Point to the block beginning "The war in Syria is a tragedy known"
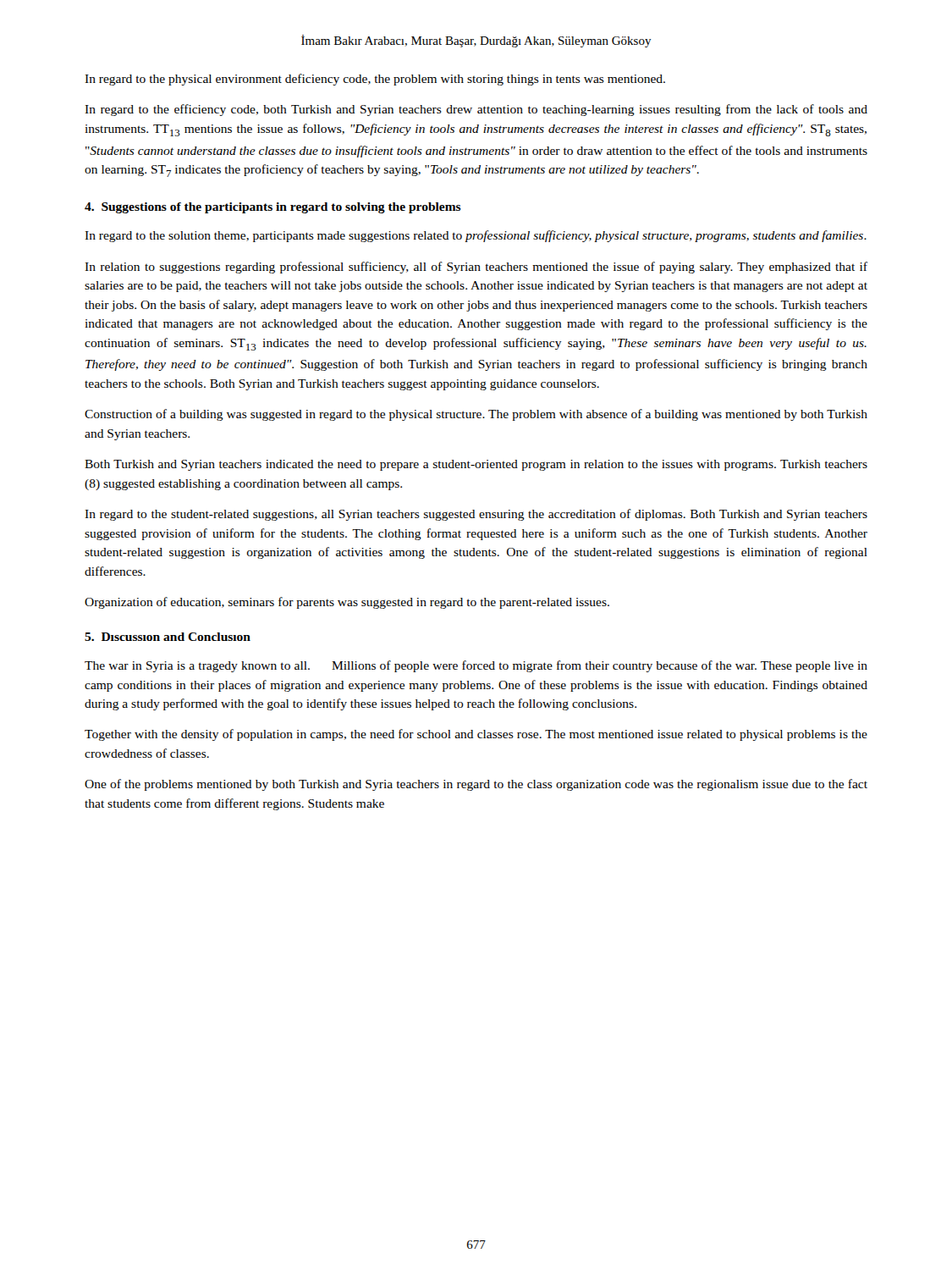 [476, 685]
